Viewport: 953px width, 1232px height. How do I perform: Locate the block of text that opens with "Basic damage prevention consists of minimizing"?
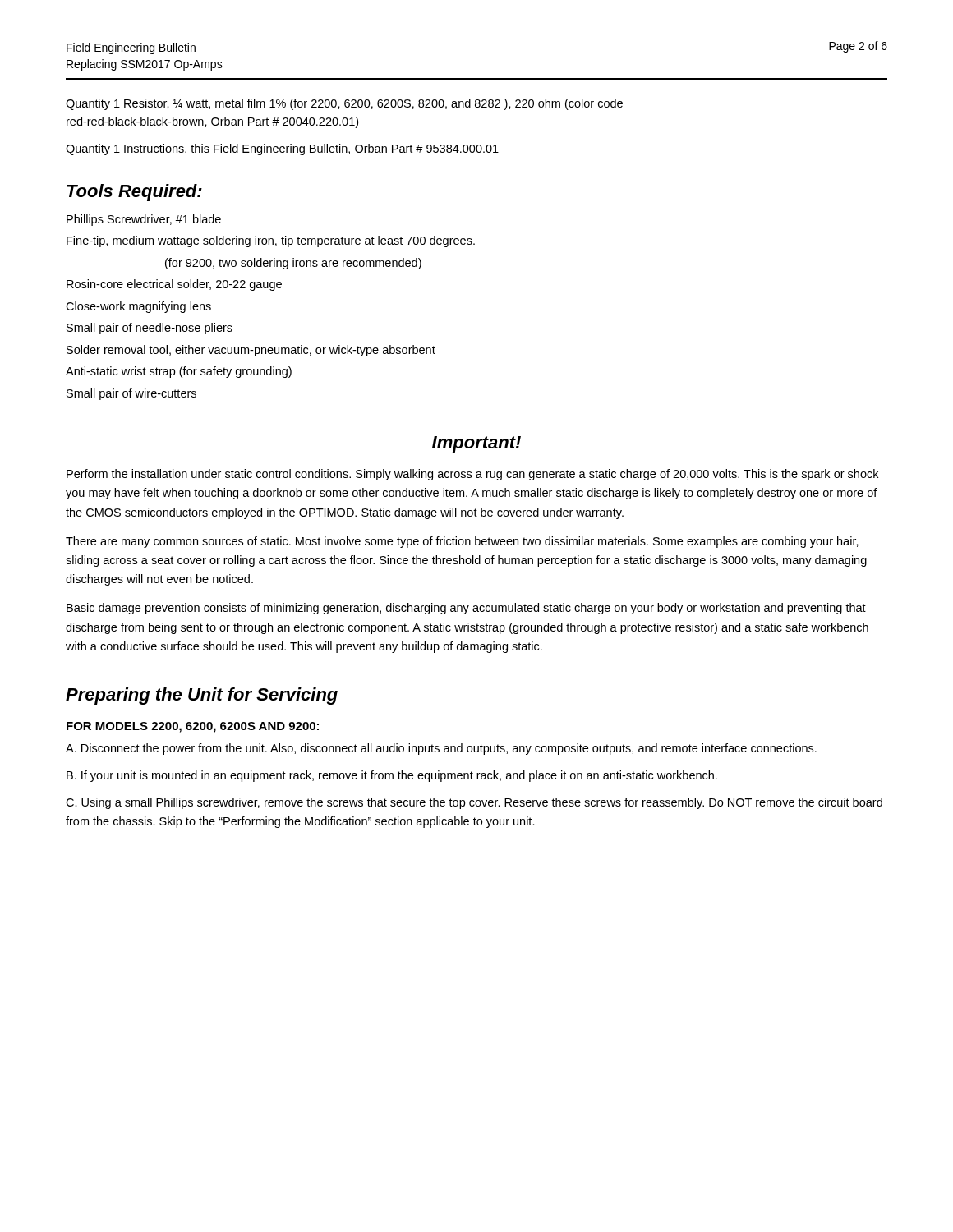pyautogui.click(x=467, y=627)
